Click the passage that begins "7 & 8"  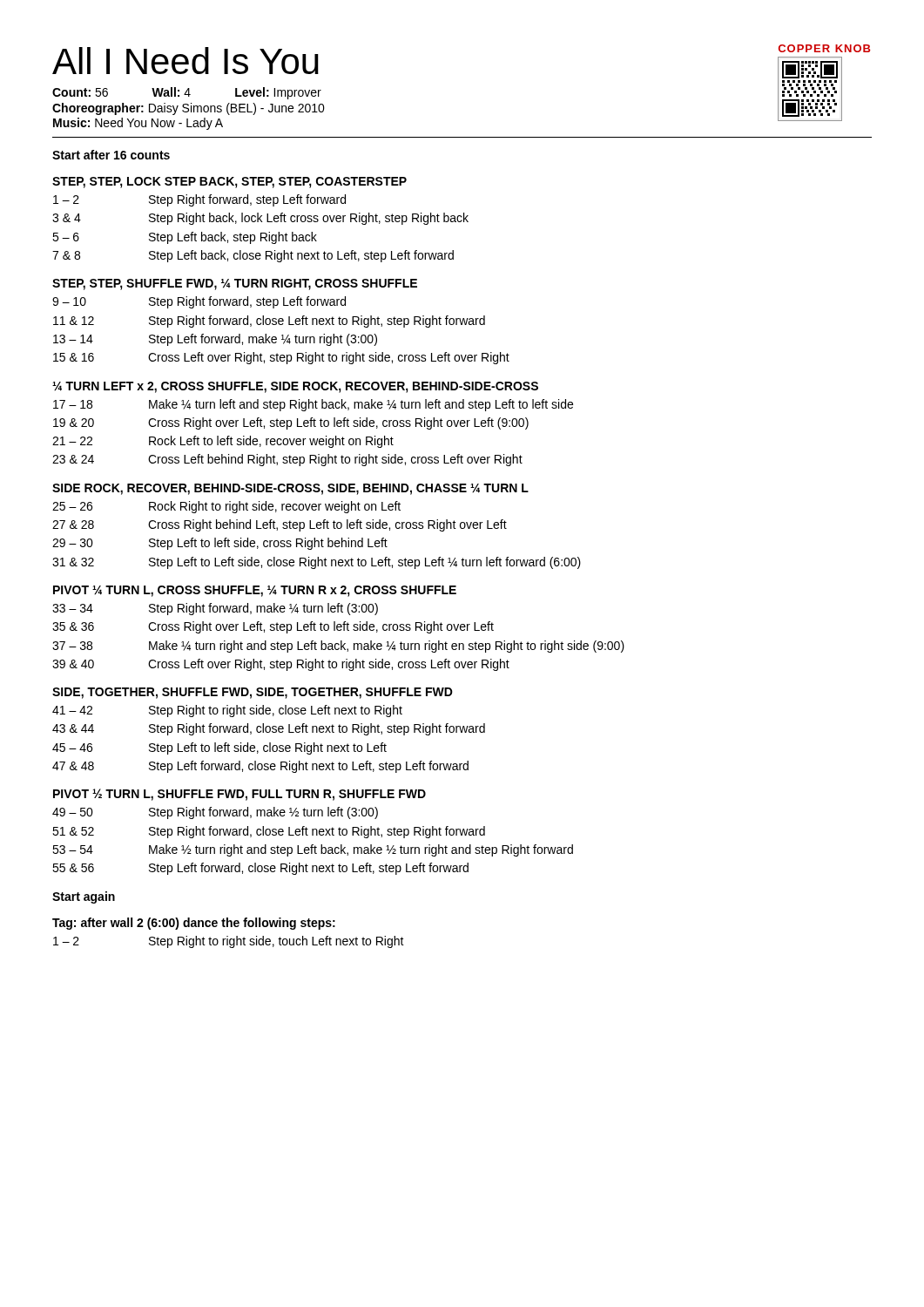[x=462, y=255]
